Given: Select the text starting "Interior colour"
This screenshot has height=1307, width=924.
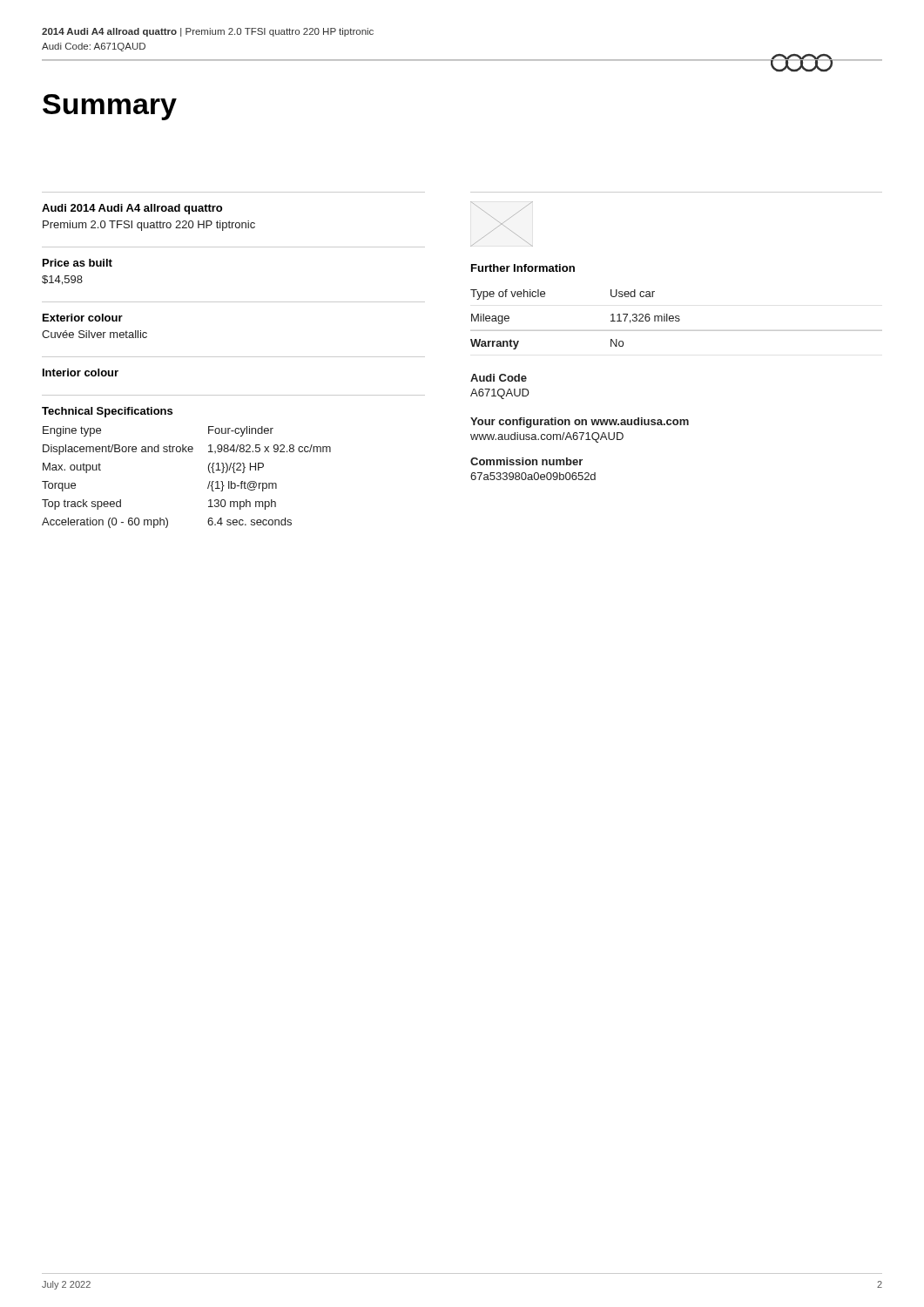Looking at the screenshot, I should pyautogui.click(x=81, y=372).
